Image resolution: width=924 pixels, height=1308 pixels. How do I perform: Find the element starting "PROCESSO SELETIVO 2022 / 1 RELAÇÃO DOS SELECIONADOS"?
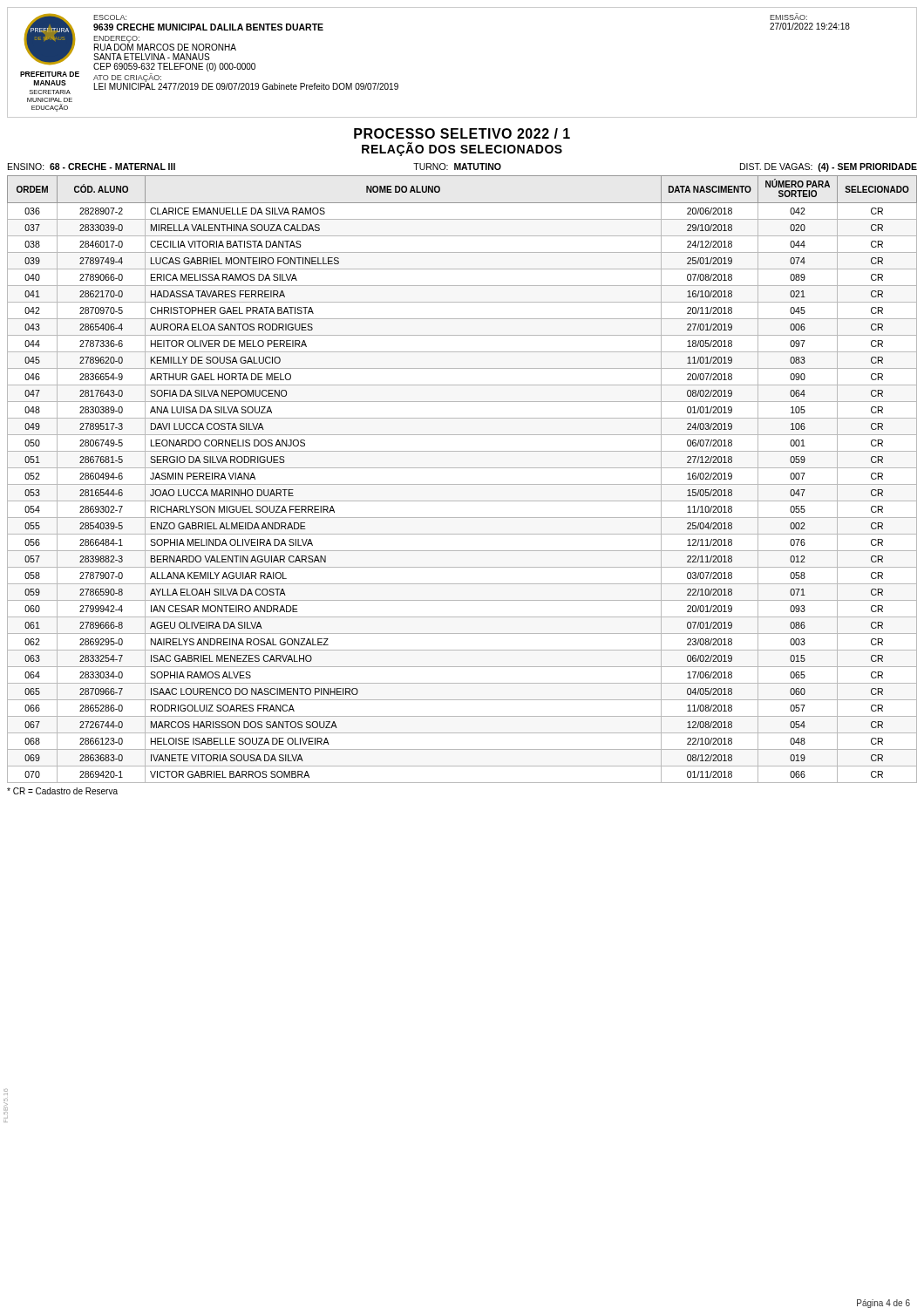(x=462, y=141)
